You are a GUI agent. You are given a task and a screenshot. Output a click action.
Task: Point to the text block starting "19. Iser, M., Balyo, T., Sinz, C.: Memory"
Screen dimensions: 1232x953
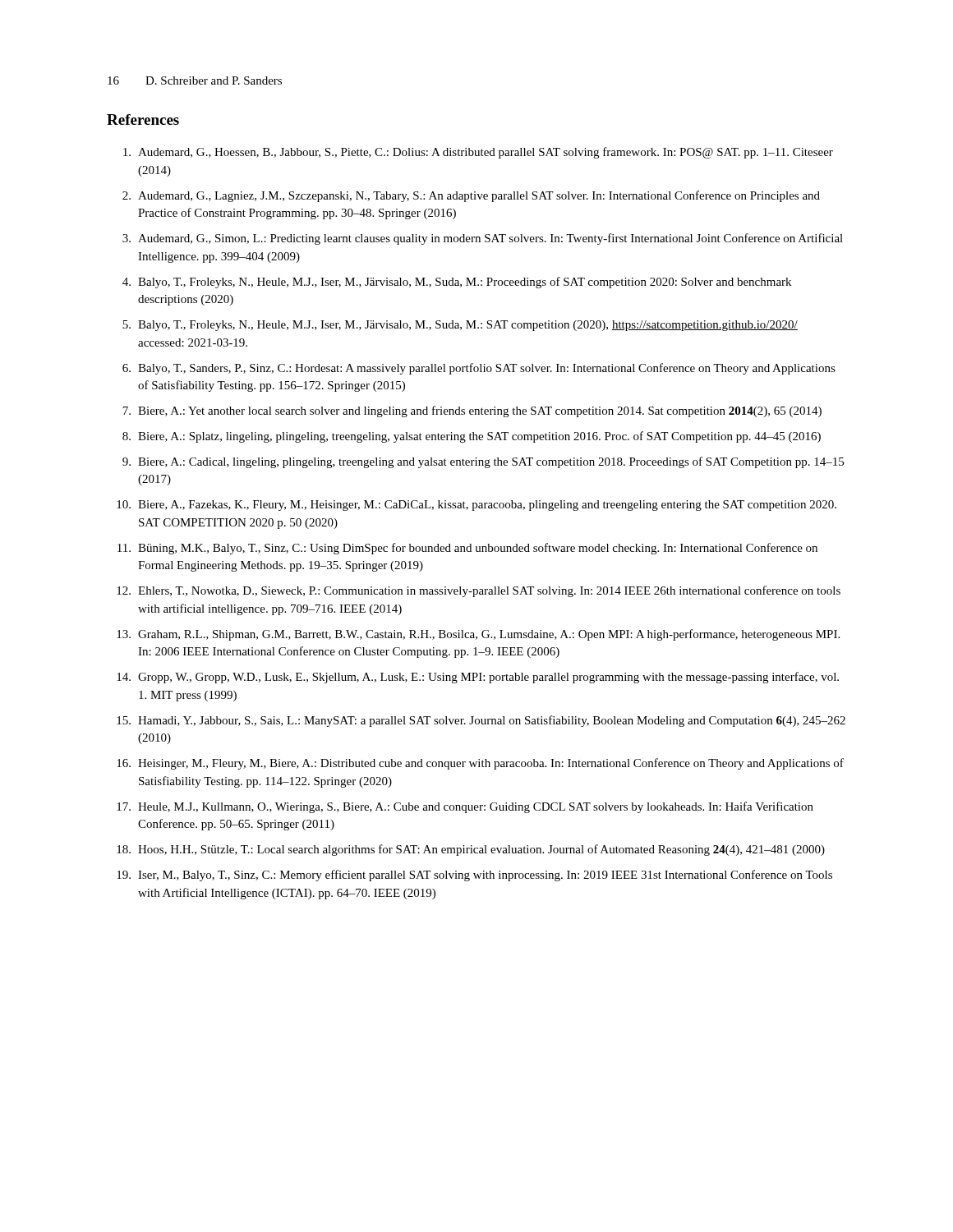click(476, 884)
